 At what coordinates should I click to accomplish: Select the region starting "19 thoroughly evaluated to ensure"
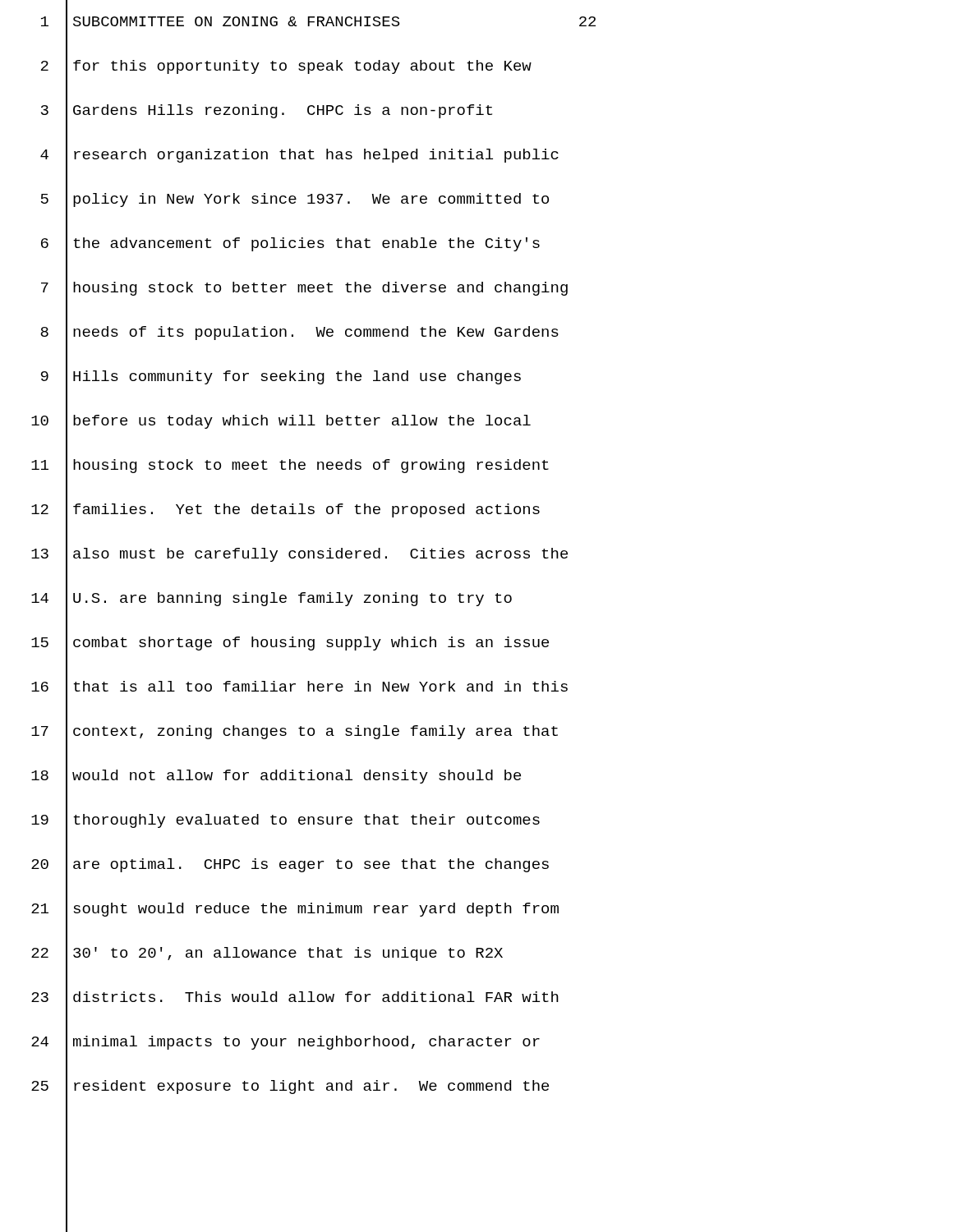click(270, 821)
